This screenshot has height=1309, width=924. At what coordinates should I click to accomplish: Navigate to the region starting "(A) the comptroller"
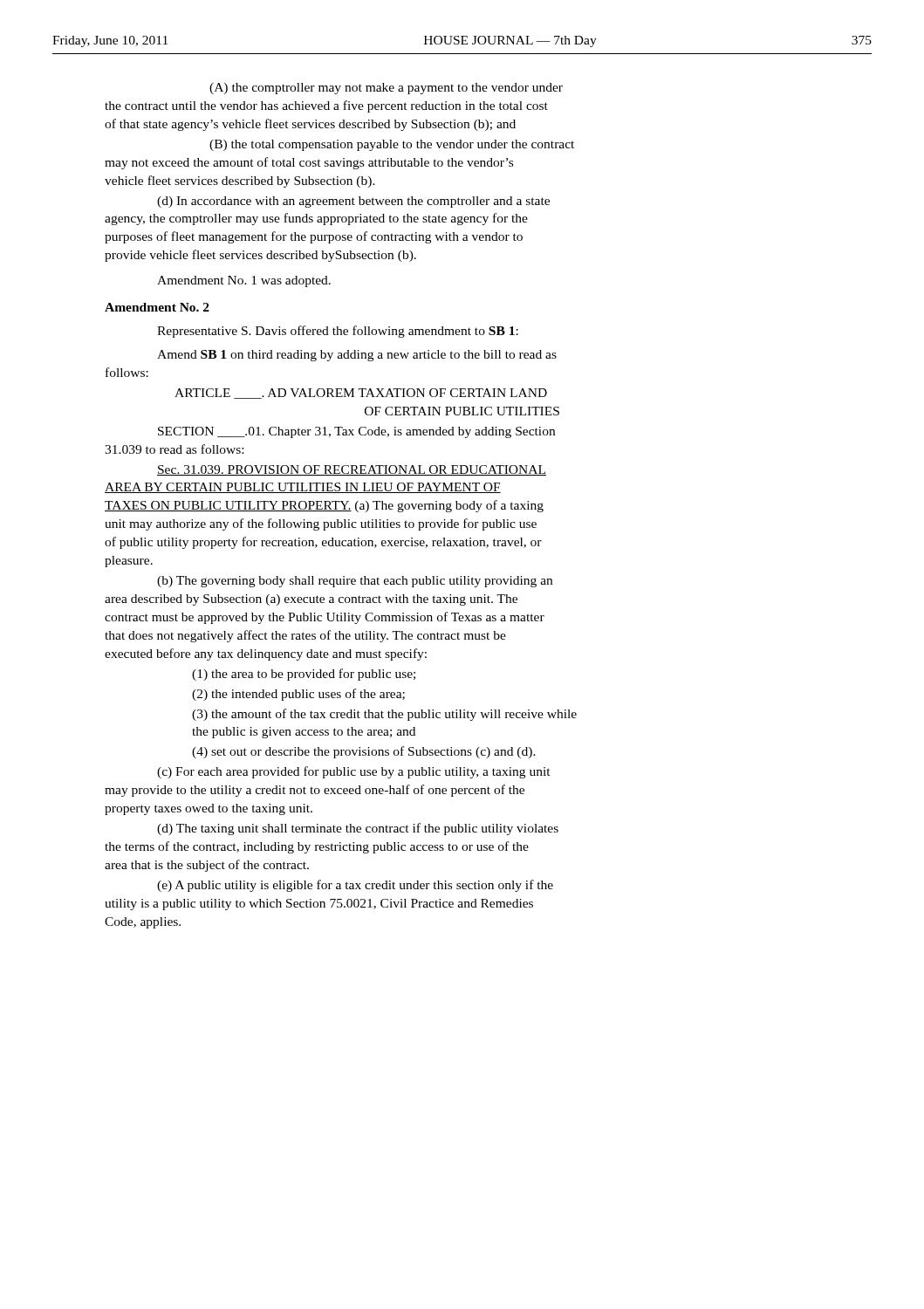(462, 106)
